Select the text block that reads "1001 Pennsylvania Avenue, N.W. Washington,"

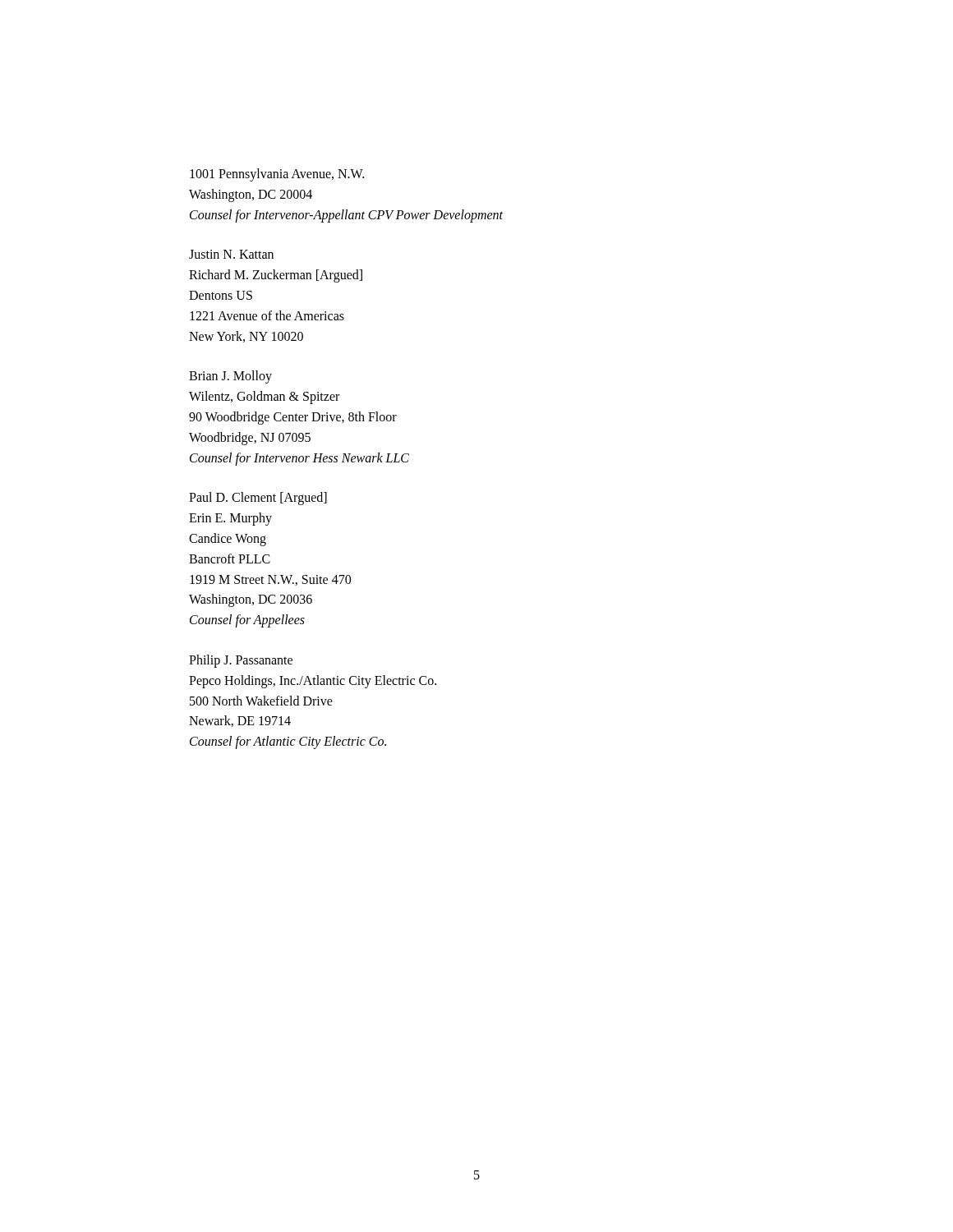(x=277, y=175)
